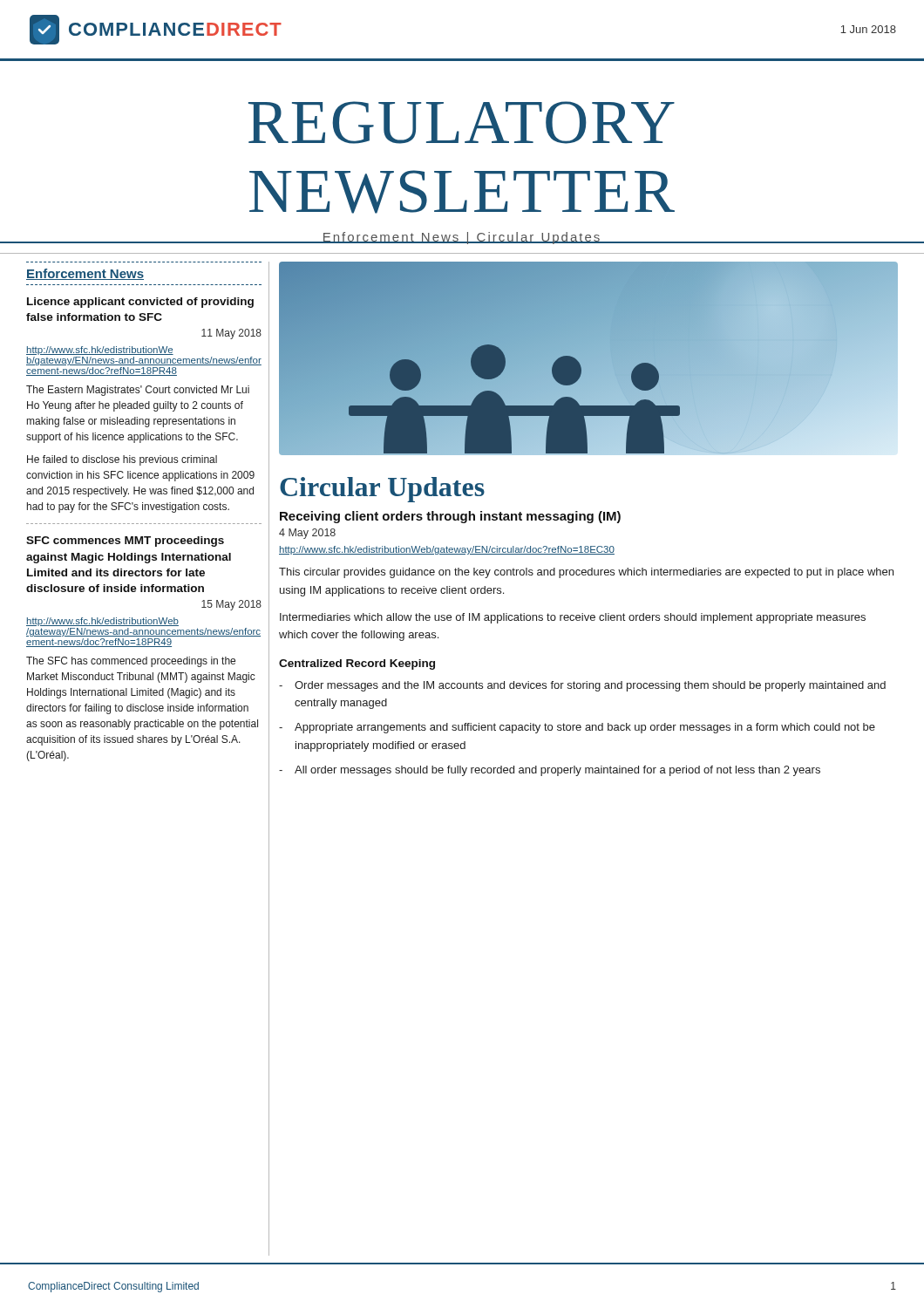This screenshot has width=924, height=1308.
Task: Select the text block containing "Receiving client orders through instant messaging"
Action: pos(588,516)
